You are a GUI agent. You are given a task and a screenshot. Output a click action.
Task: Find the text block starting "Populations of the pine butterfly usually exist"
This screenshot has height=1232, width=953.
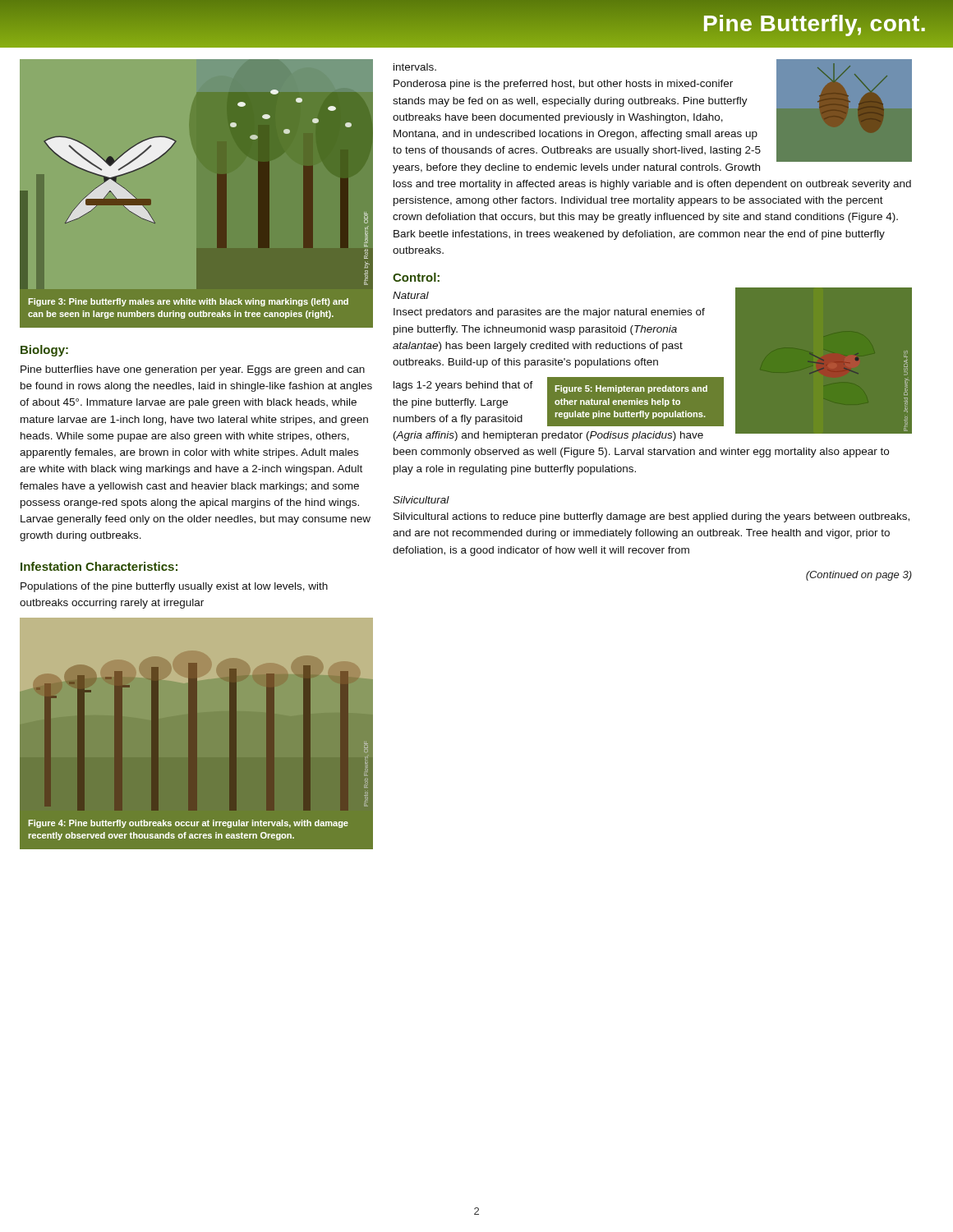click(x=174, y=594)
